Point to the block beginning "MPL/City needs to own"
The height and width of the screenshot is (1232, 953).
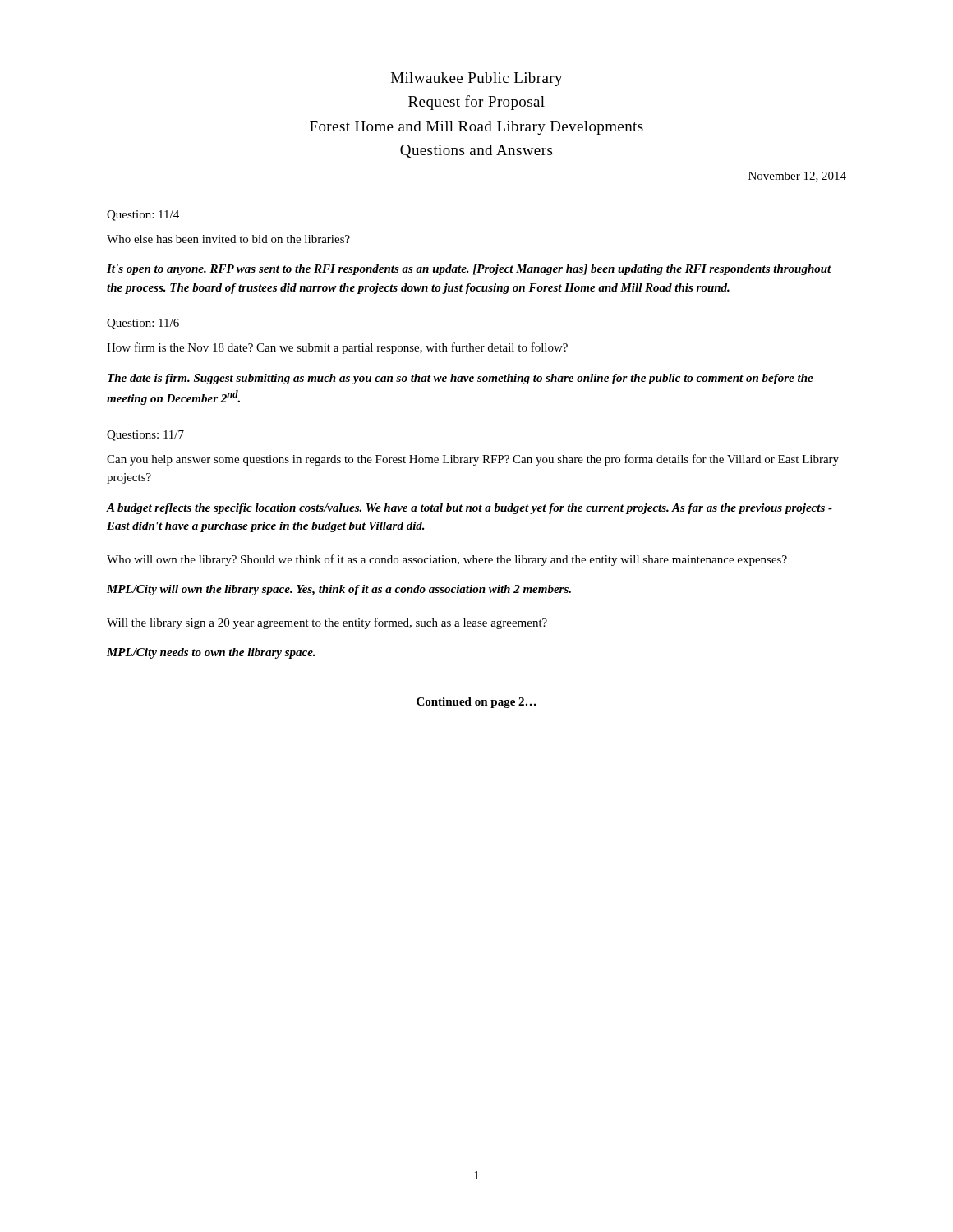[211, 652]
